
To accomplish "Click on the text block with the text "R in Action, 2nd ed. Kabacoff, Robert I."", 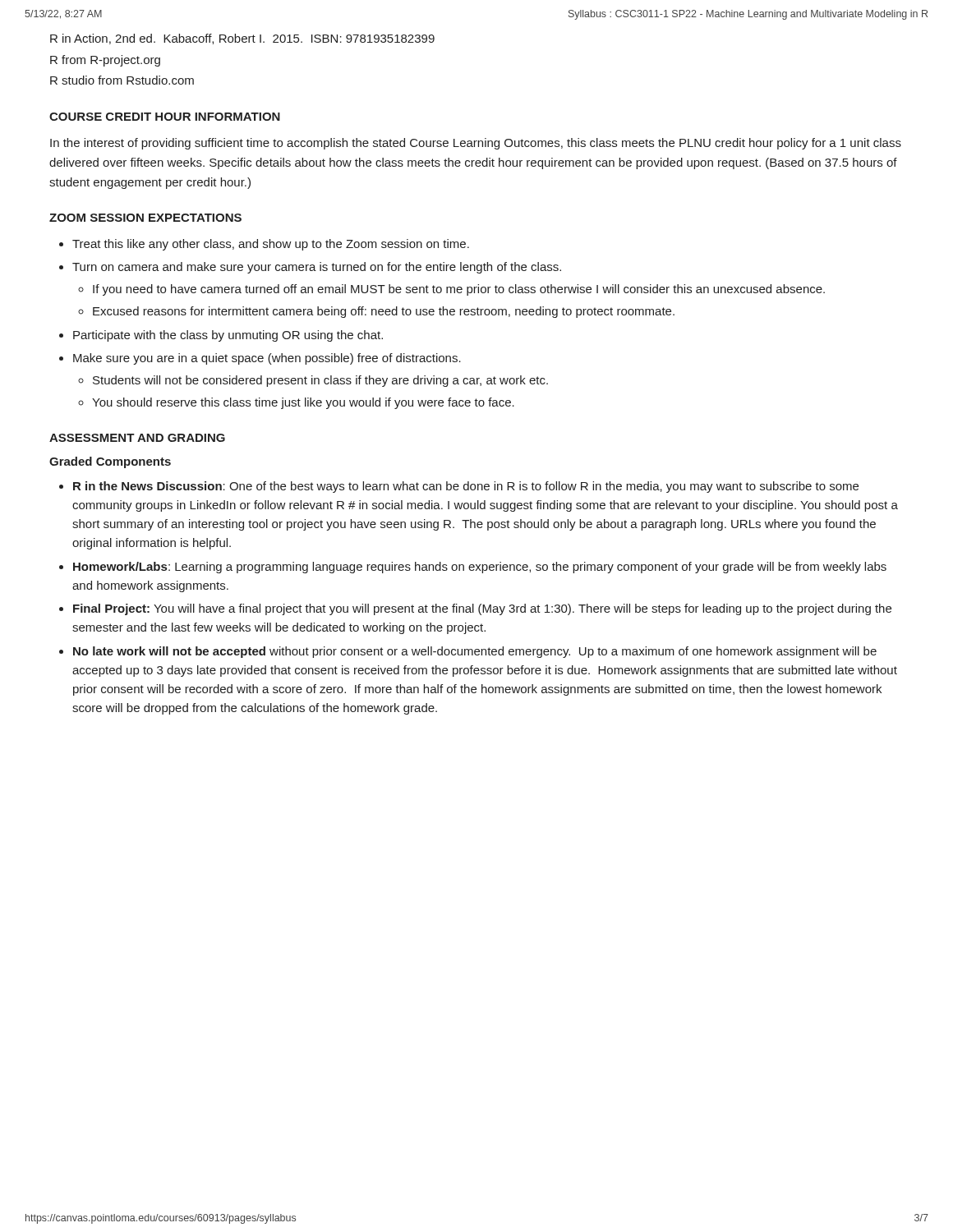I will (242, 39).
